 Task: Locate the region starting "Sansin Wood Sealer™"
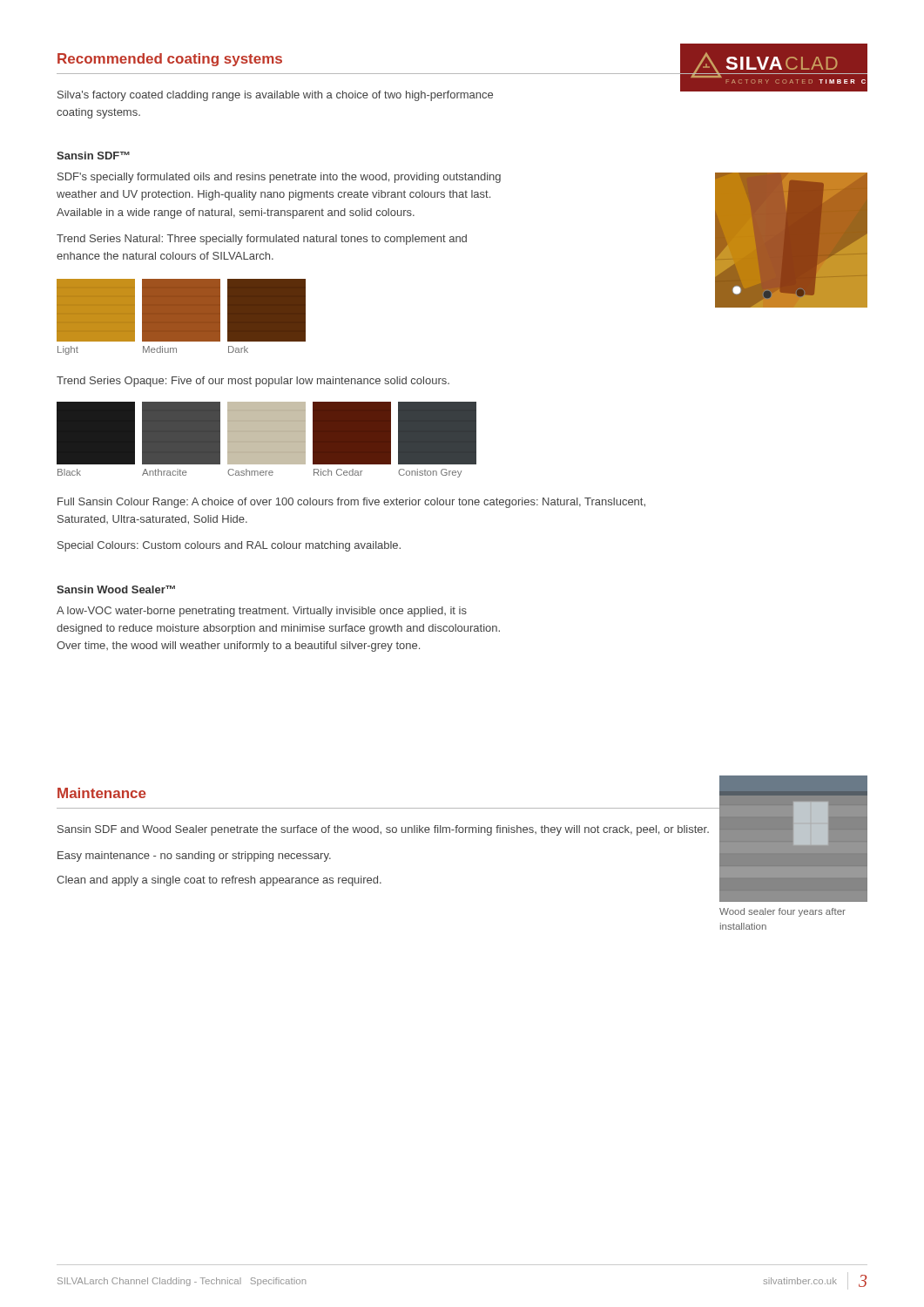pos(117,589)
